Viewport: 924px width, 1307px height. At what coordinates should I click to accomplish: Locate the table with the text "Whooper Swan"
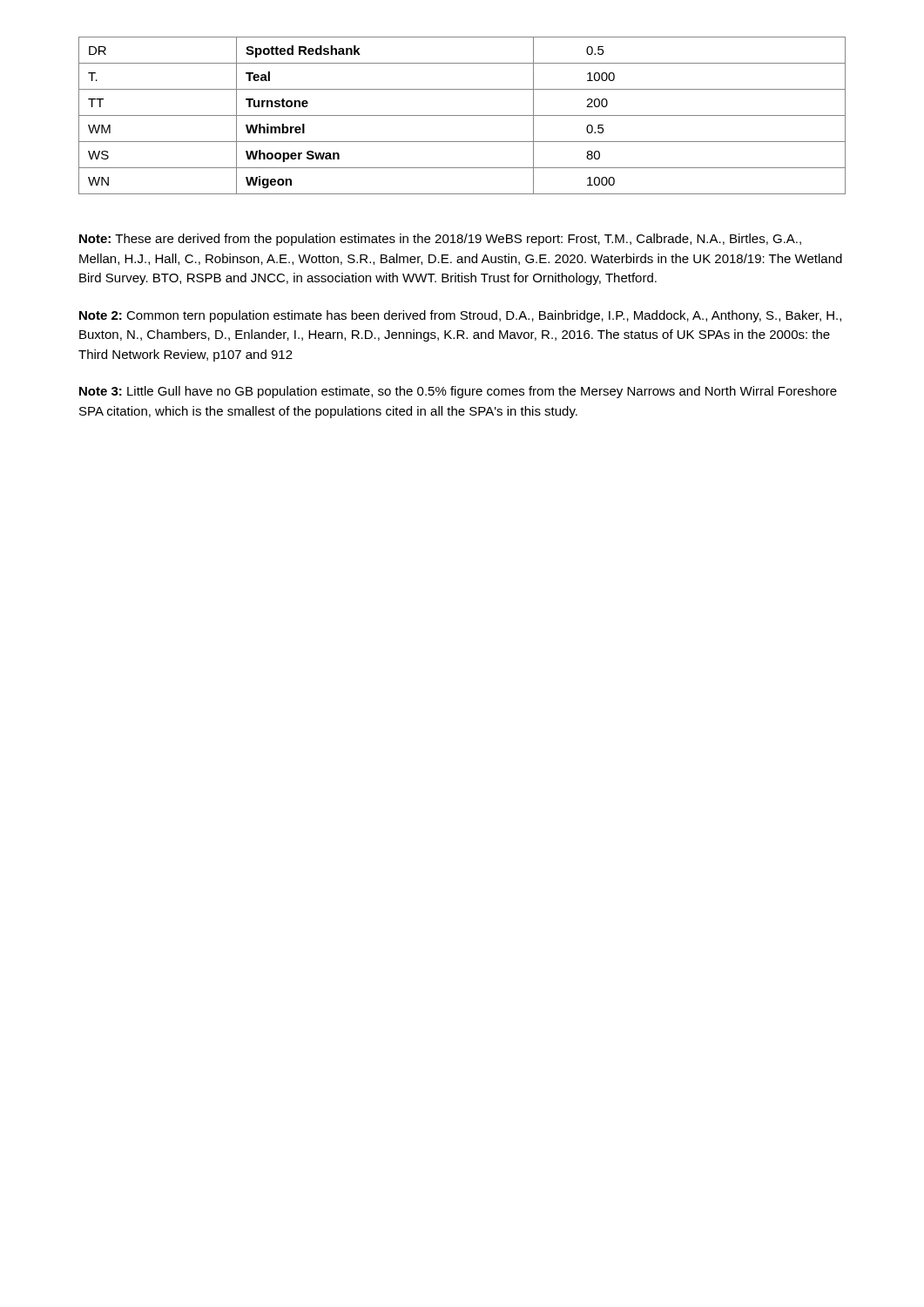click(x=462, y=115)
